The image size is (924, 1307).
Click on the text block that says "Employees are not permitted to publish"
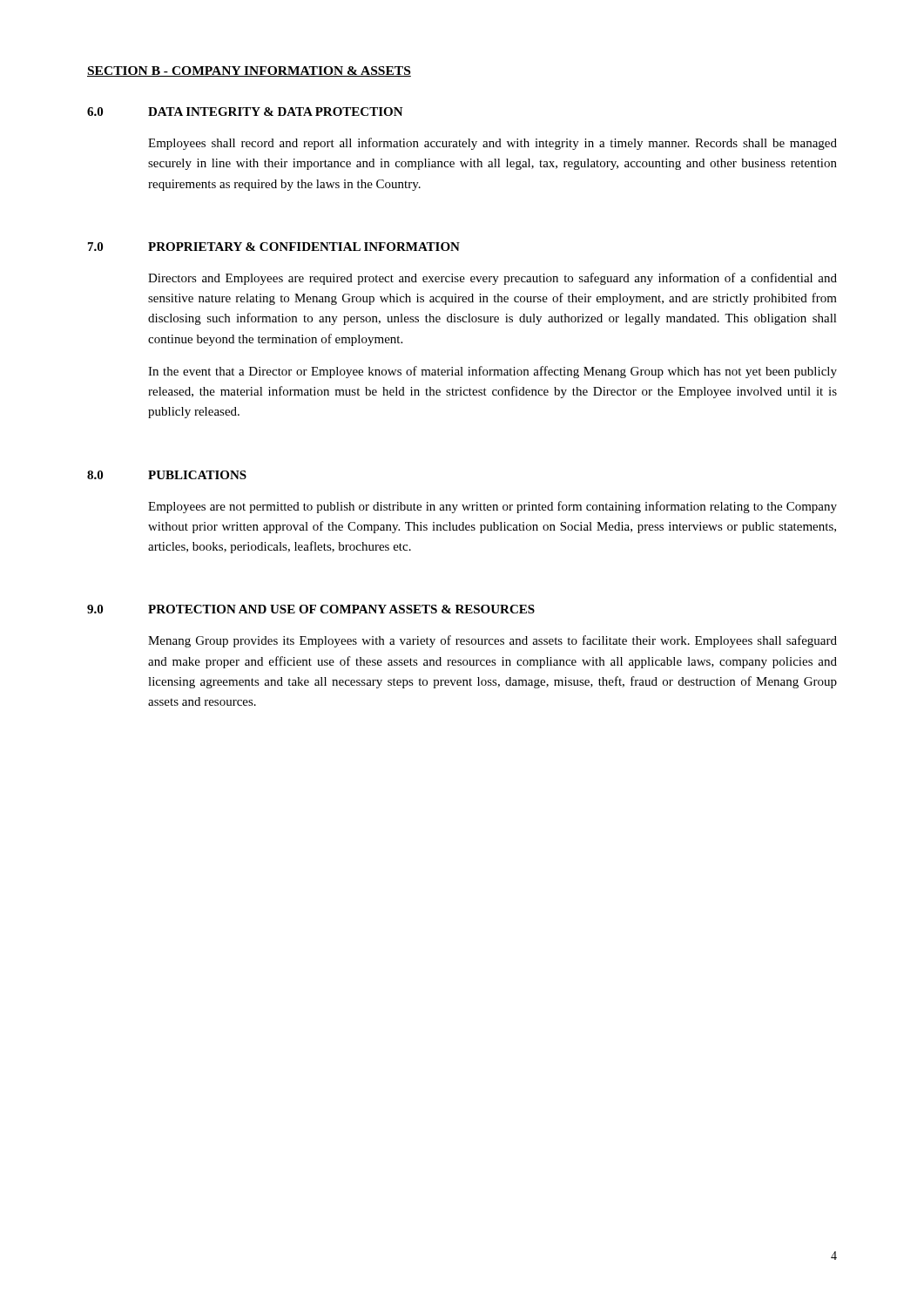click(x=492, y=526)
